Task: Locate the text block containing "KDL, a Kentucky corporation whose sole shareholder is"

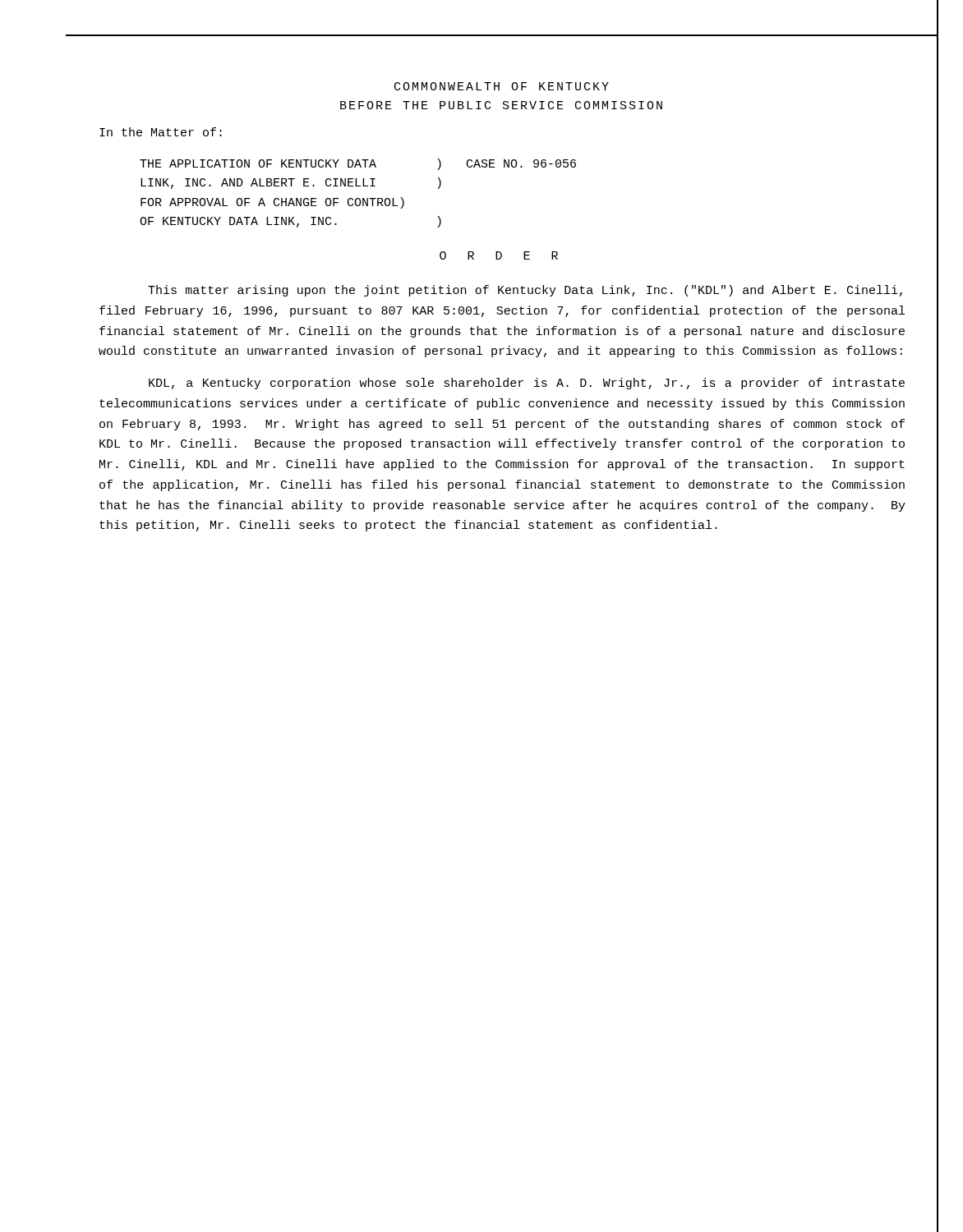Action: (x=502, y=455)
